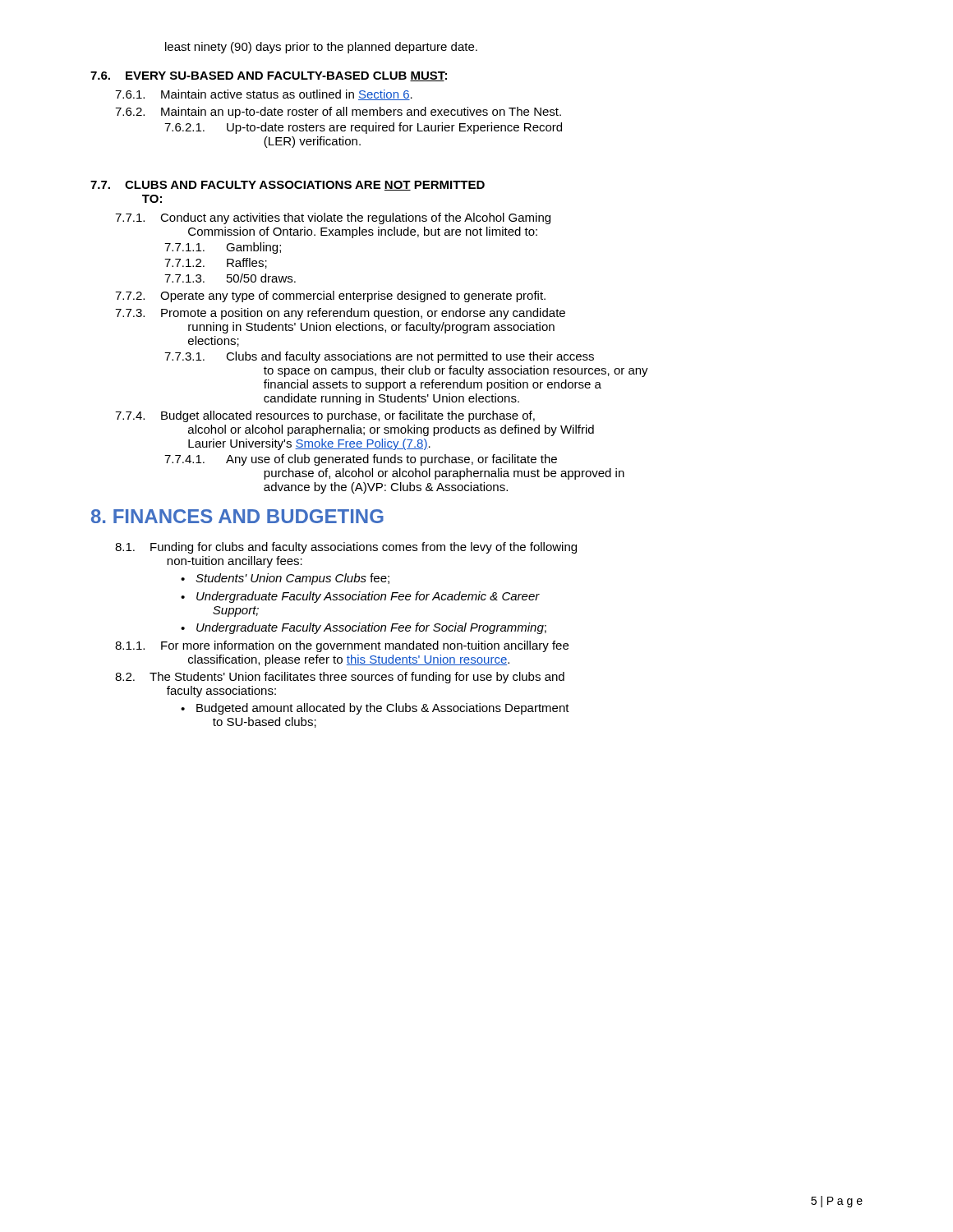Locate the text "8. FINANCES AND BUDGETING"
The width and height of the screenshot is (953, 1232).
coord(237,516)
